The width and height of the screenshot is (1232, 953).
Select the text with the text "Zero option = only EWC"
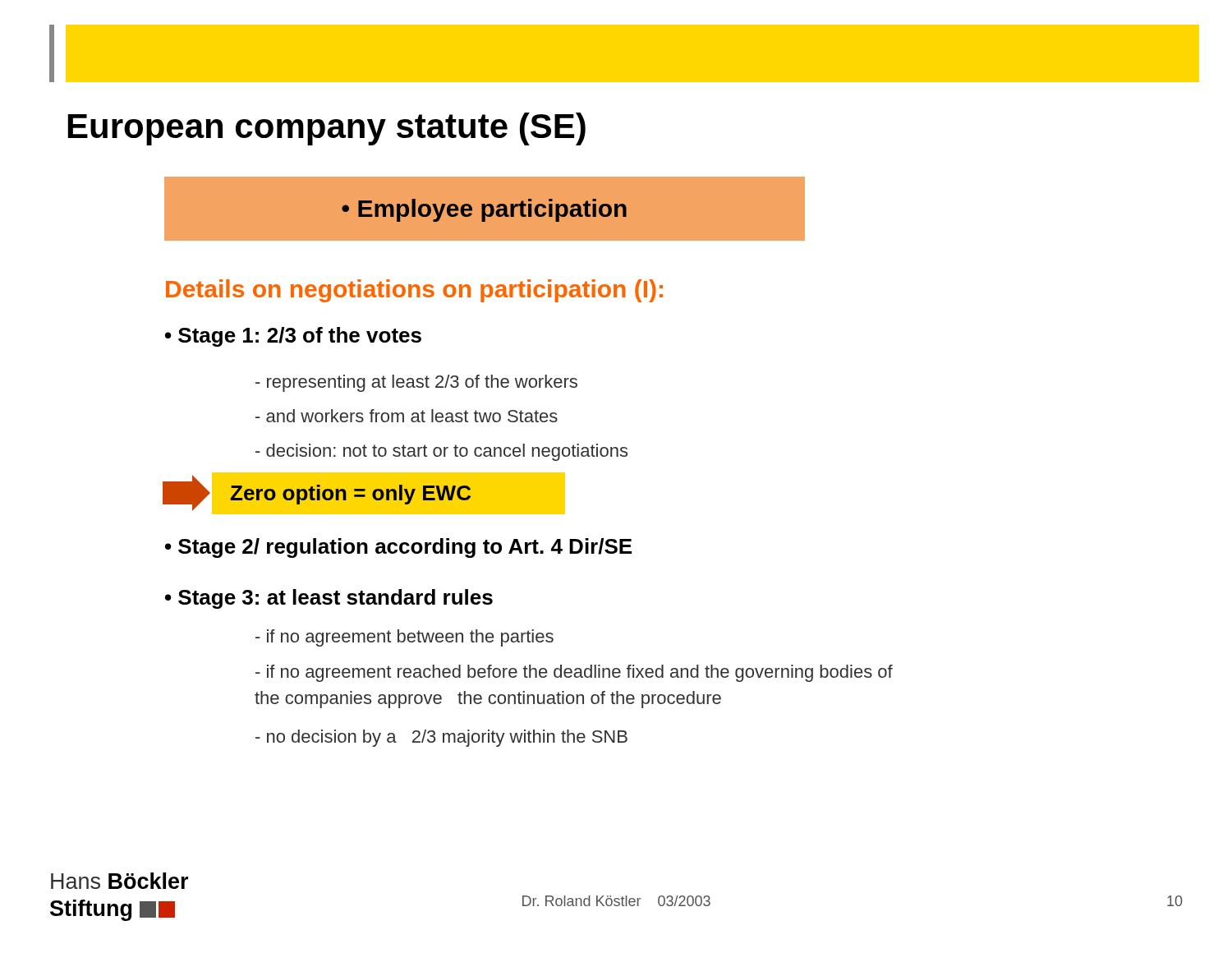click(x=351, y=493)
